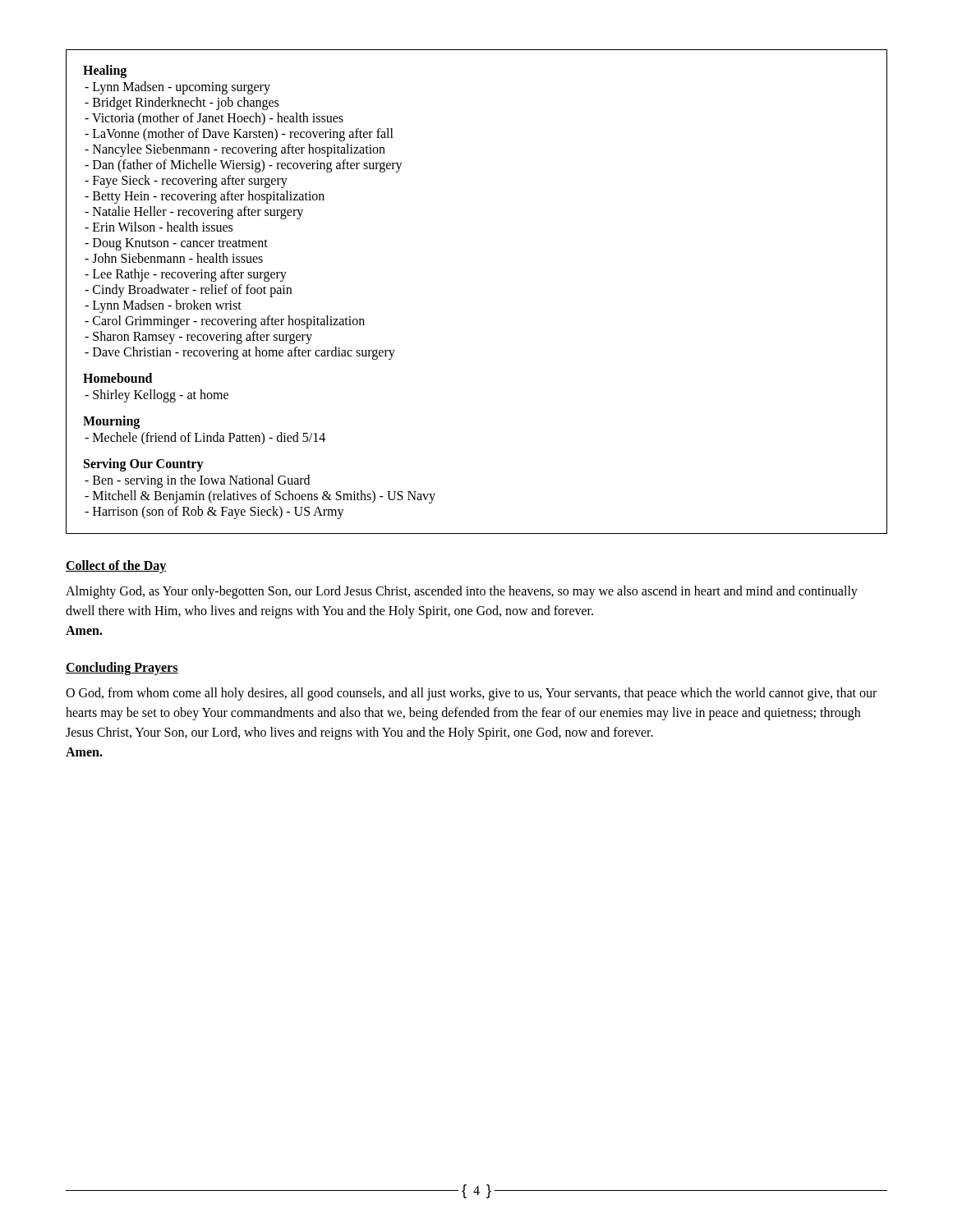
Task: Find the list item containing "LaVonne (mother of Dave"
Action: pyautogui.click(x=239, y=133)
